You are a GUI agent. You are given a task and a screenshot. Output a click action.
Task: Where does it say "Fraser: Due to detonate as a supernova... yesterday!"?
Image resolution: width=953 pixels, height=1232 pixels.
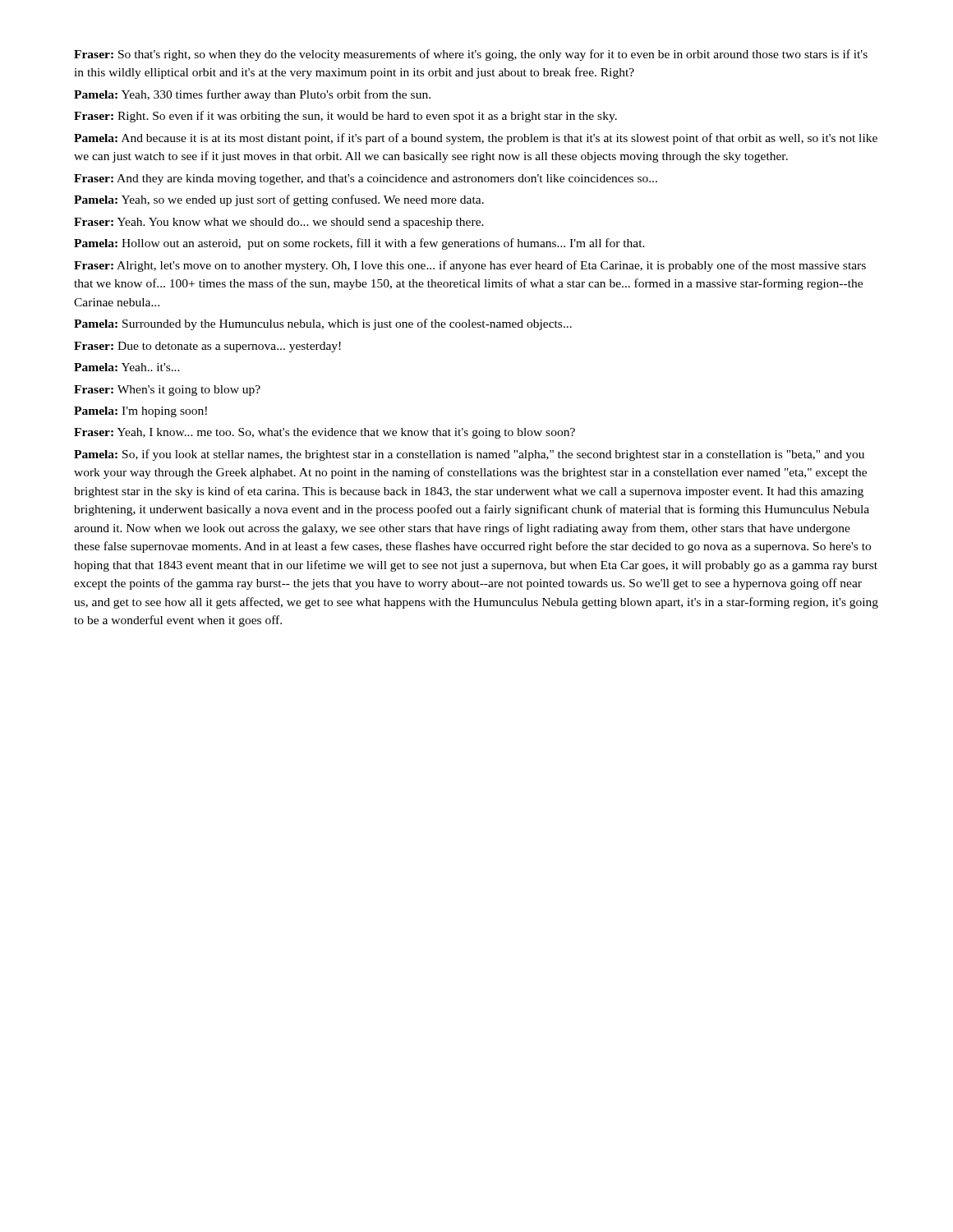pos(207,347)
